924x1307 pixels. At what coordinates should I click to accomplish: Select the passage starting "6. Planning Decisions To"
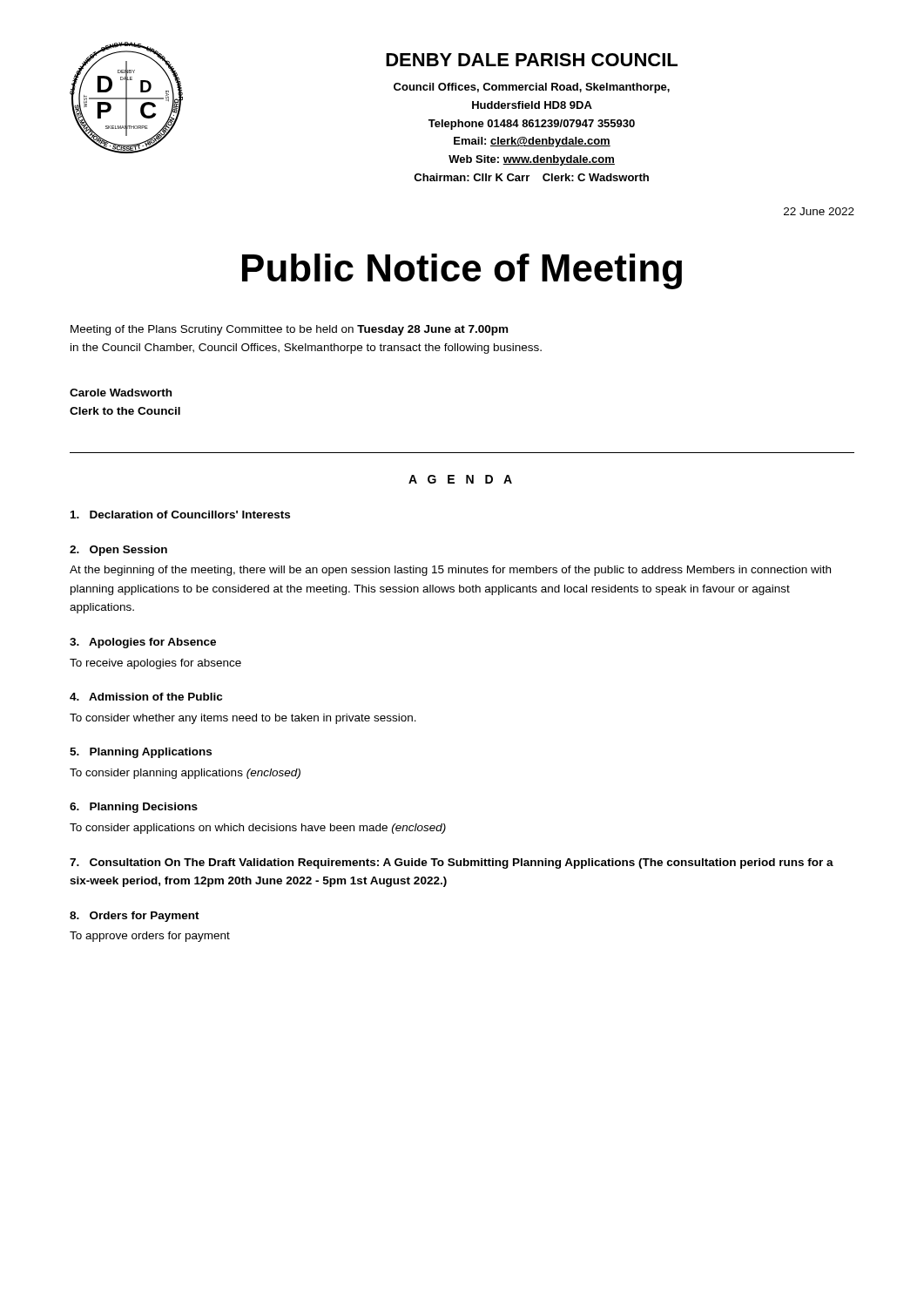point(134,808)
